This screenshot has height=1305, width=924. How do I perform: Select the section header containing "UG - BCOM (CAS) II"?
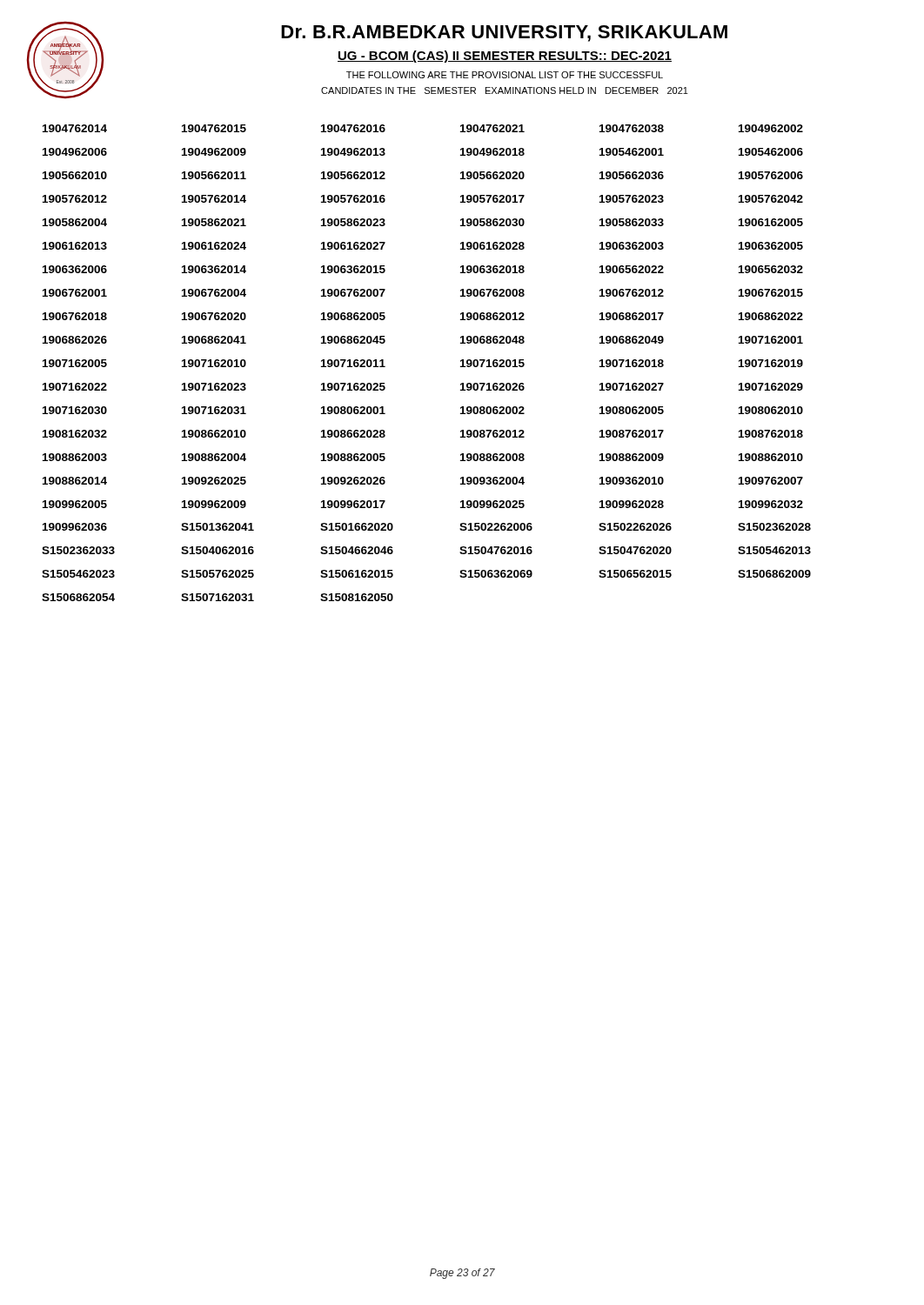pyautogui.click(x=505, y=56)
